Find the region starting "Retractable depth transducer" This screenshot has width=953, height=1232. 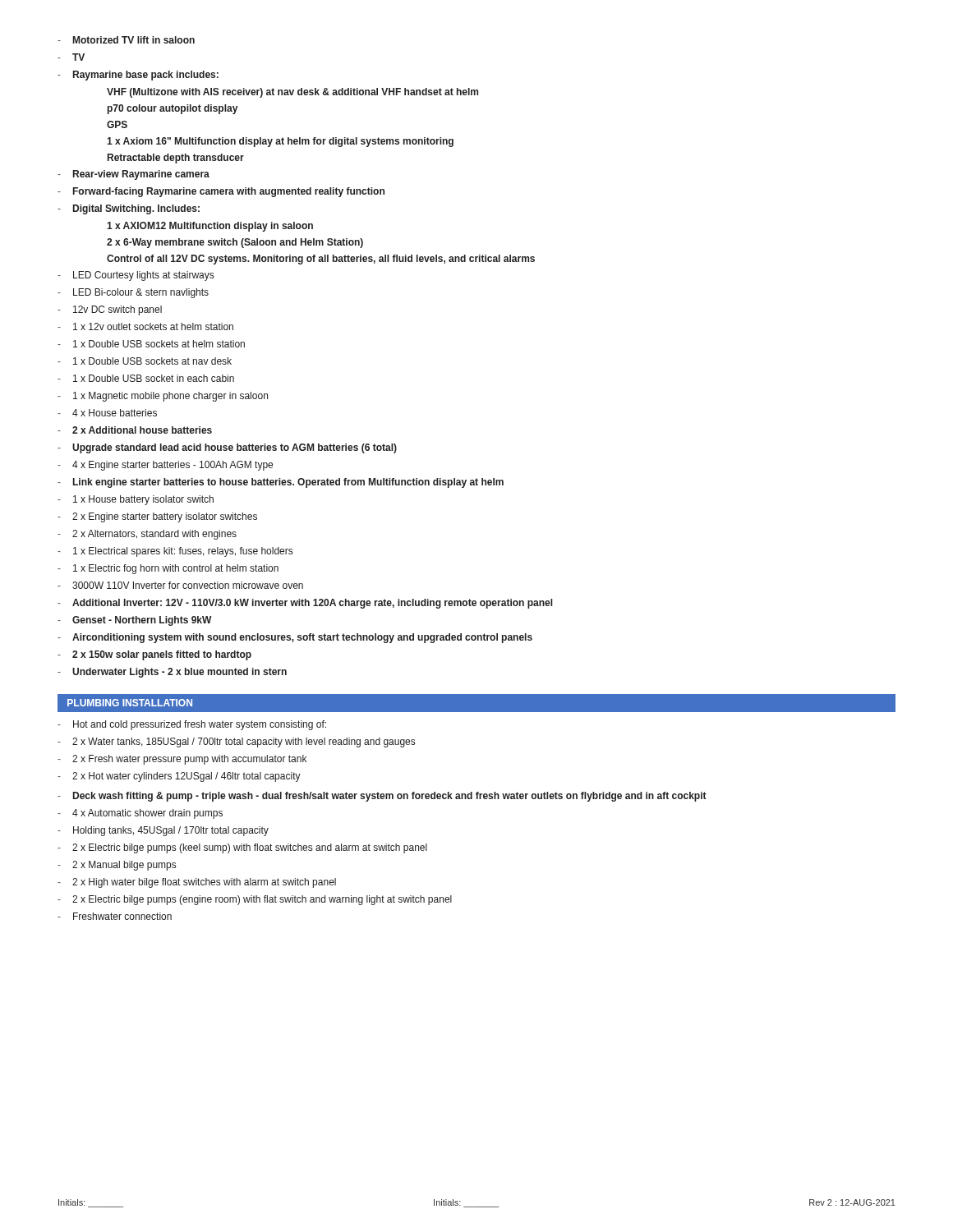pos(175,158)
